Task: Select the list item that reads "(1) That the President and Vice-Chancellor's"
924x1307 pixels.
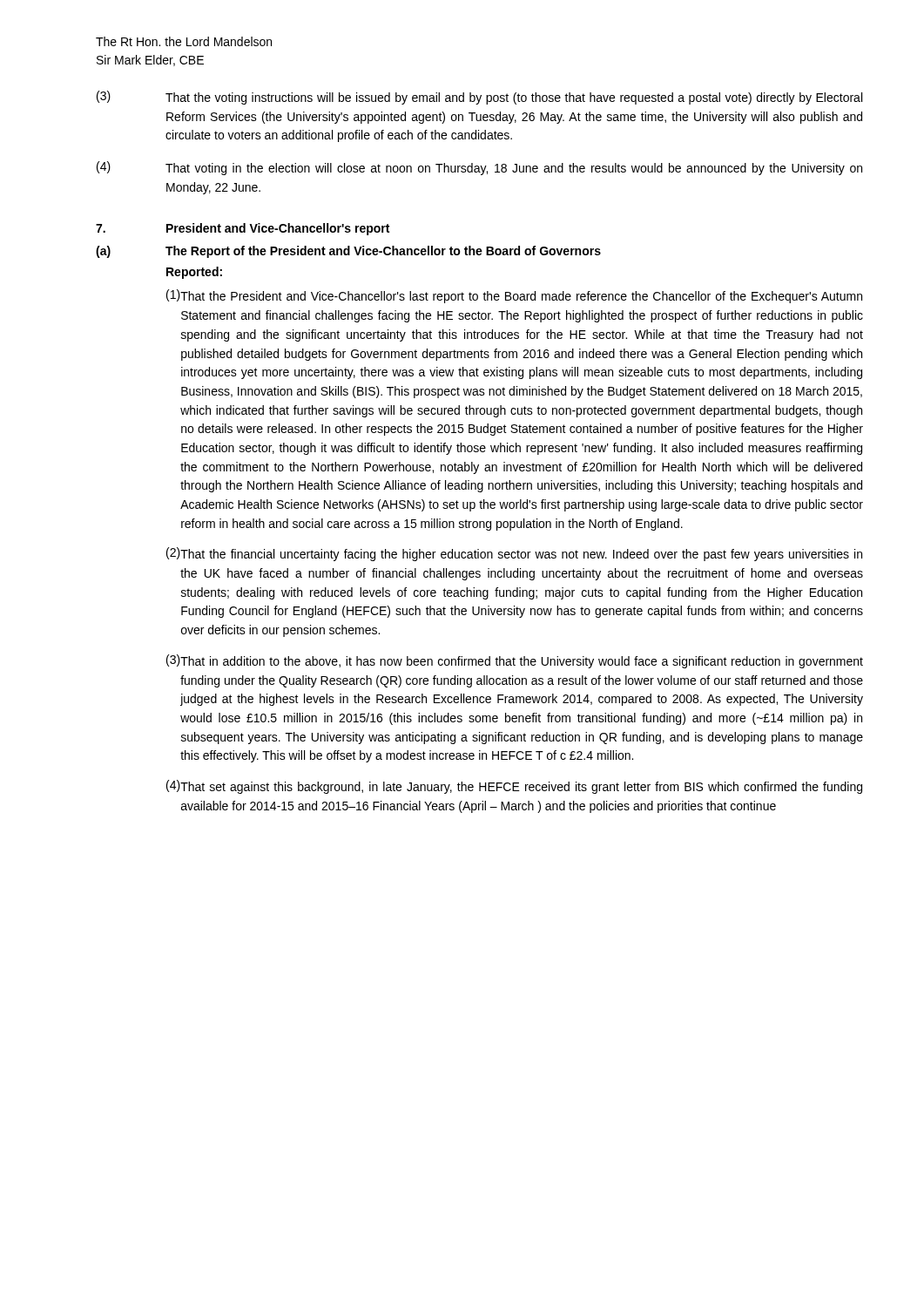Action: click(x=479, y=411)
